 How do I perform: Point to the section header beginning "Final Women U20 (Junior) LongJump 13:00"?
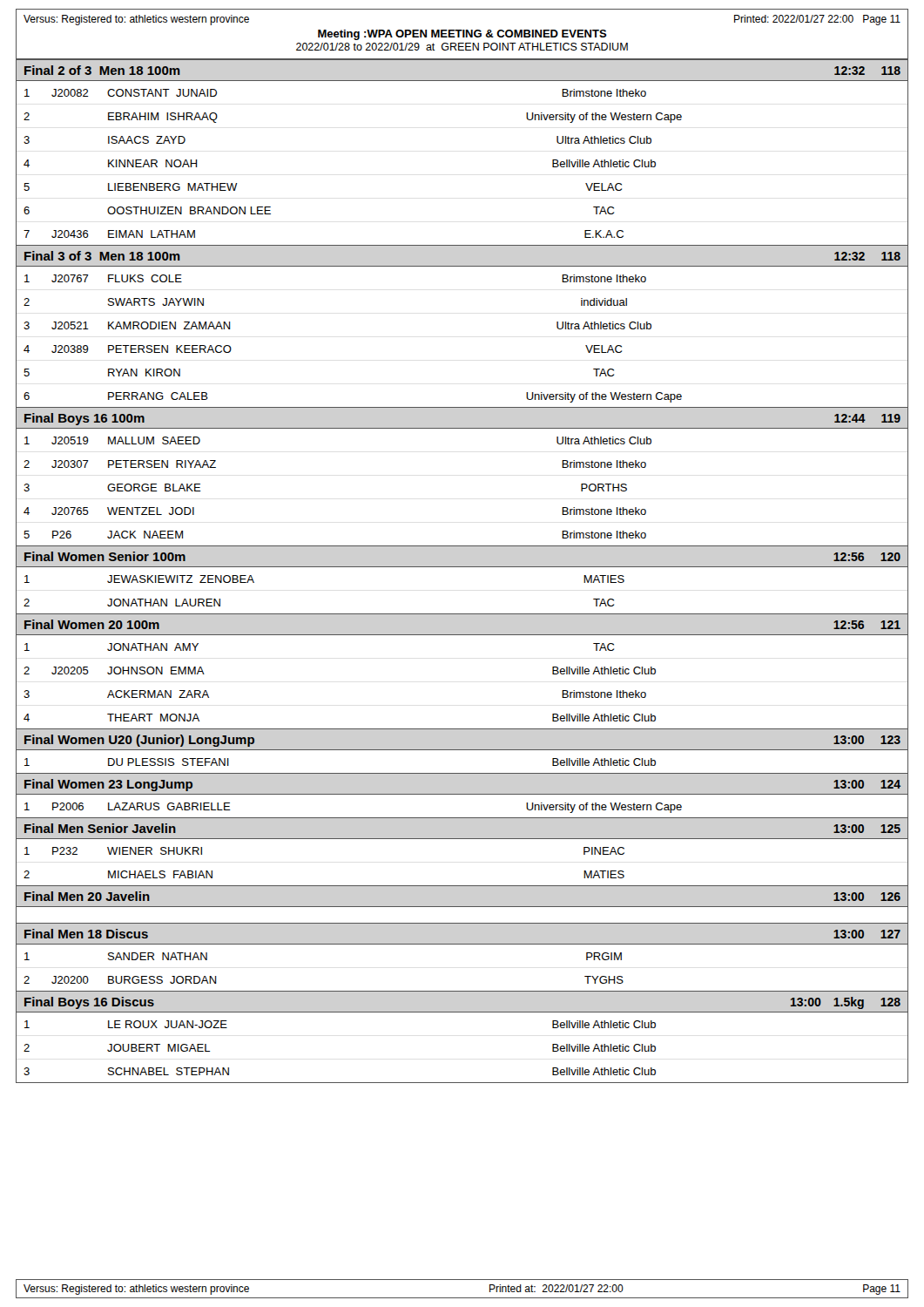[x=462, y=739]
